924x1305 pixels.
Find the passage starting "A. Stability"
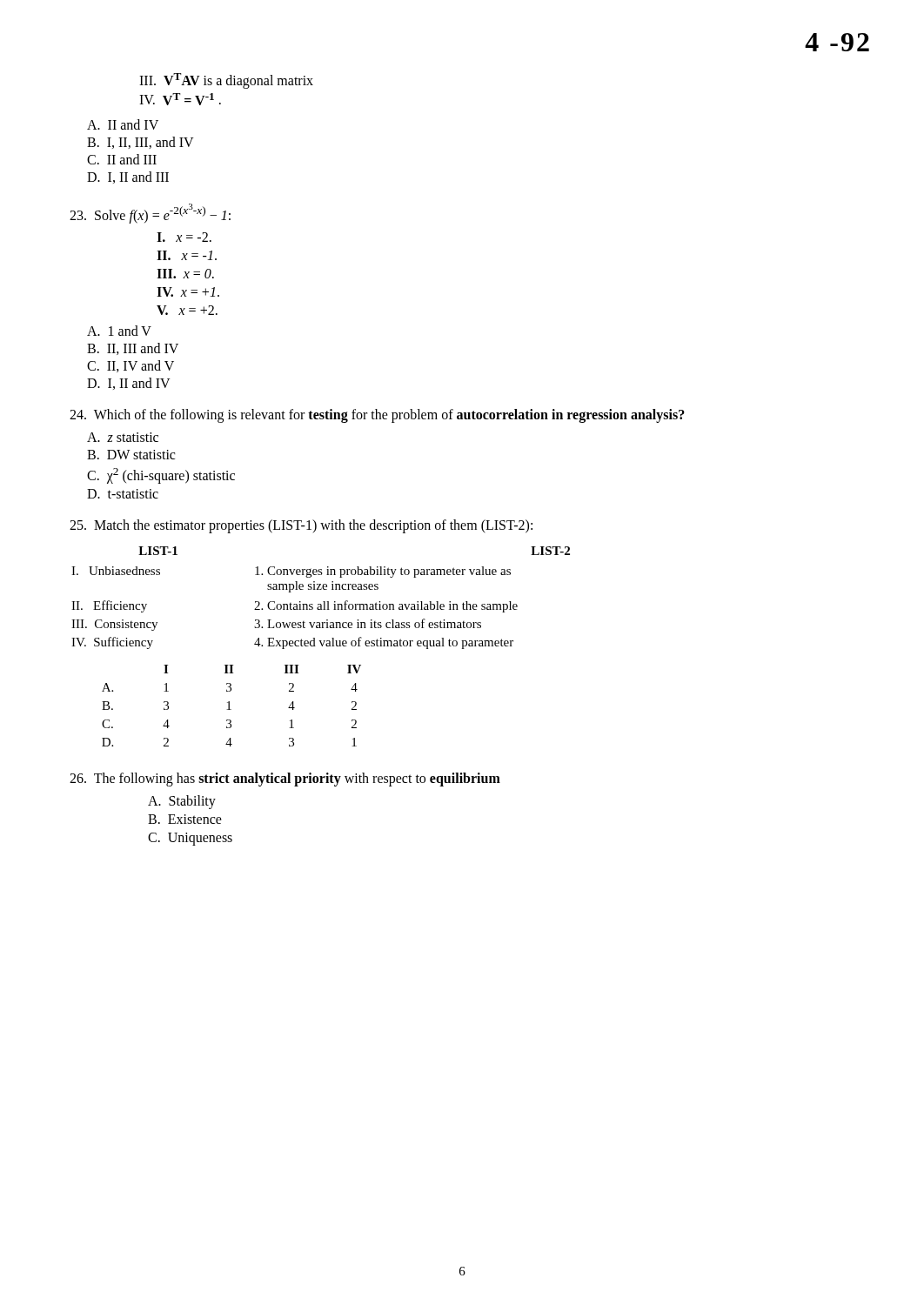(182, 801)
